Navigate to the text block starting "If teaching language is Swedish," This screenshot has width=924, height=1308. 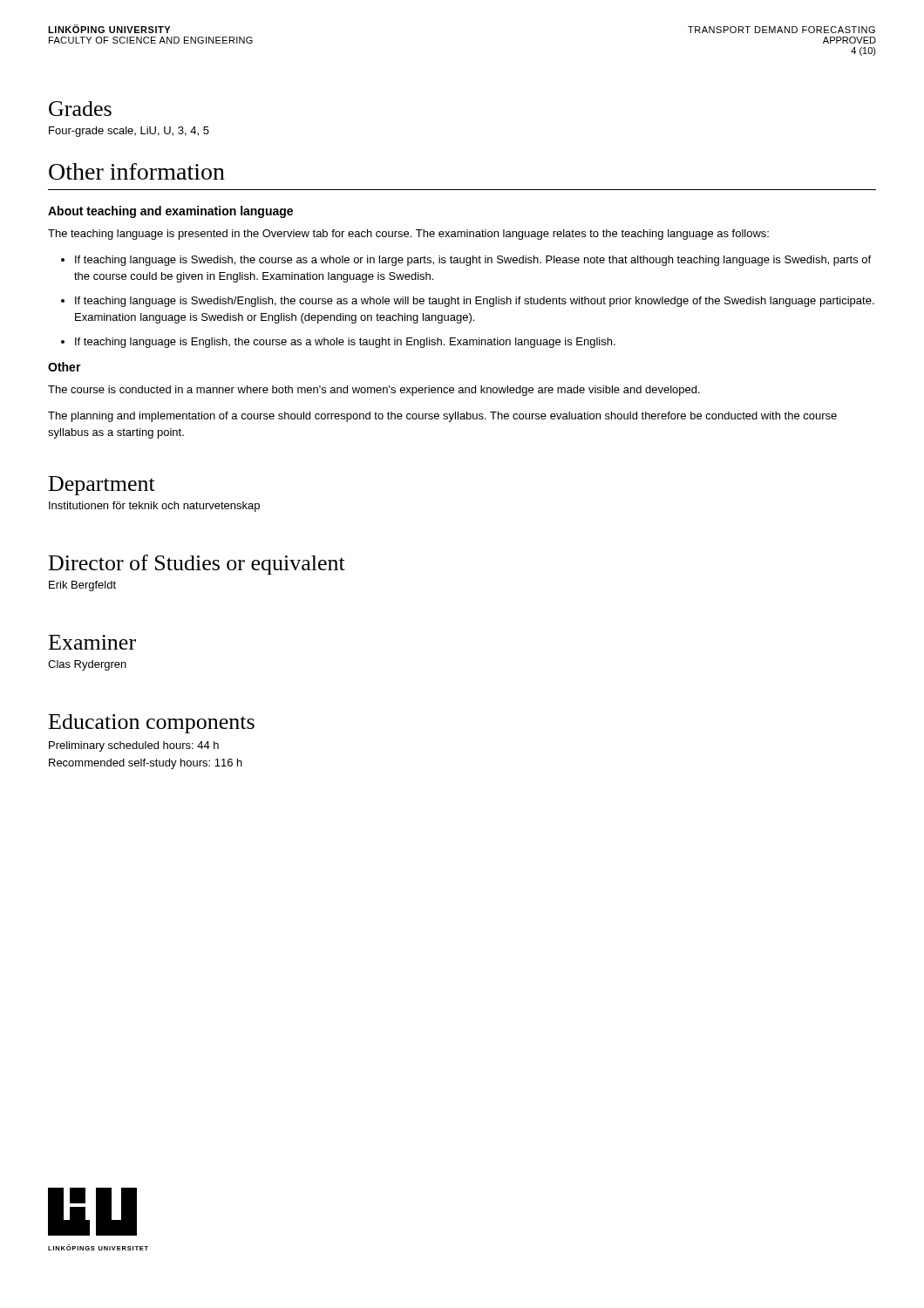tap(473, 267)
